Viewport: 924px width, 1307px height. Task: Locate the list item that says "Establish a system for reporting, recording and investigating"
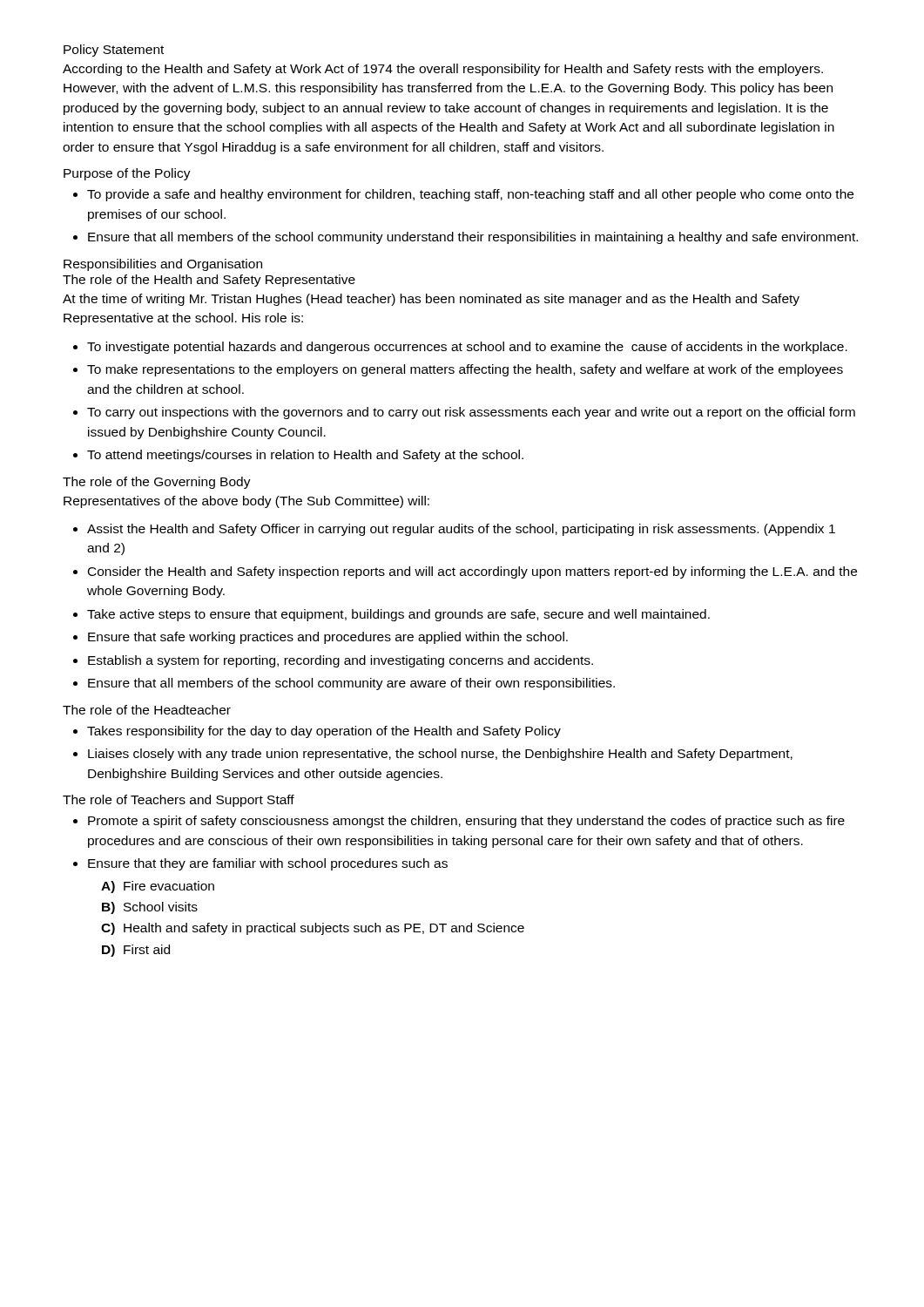(341, 660)
